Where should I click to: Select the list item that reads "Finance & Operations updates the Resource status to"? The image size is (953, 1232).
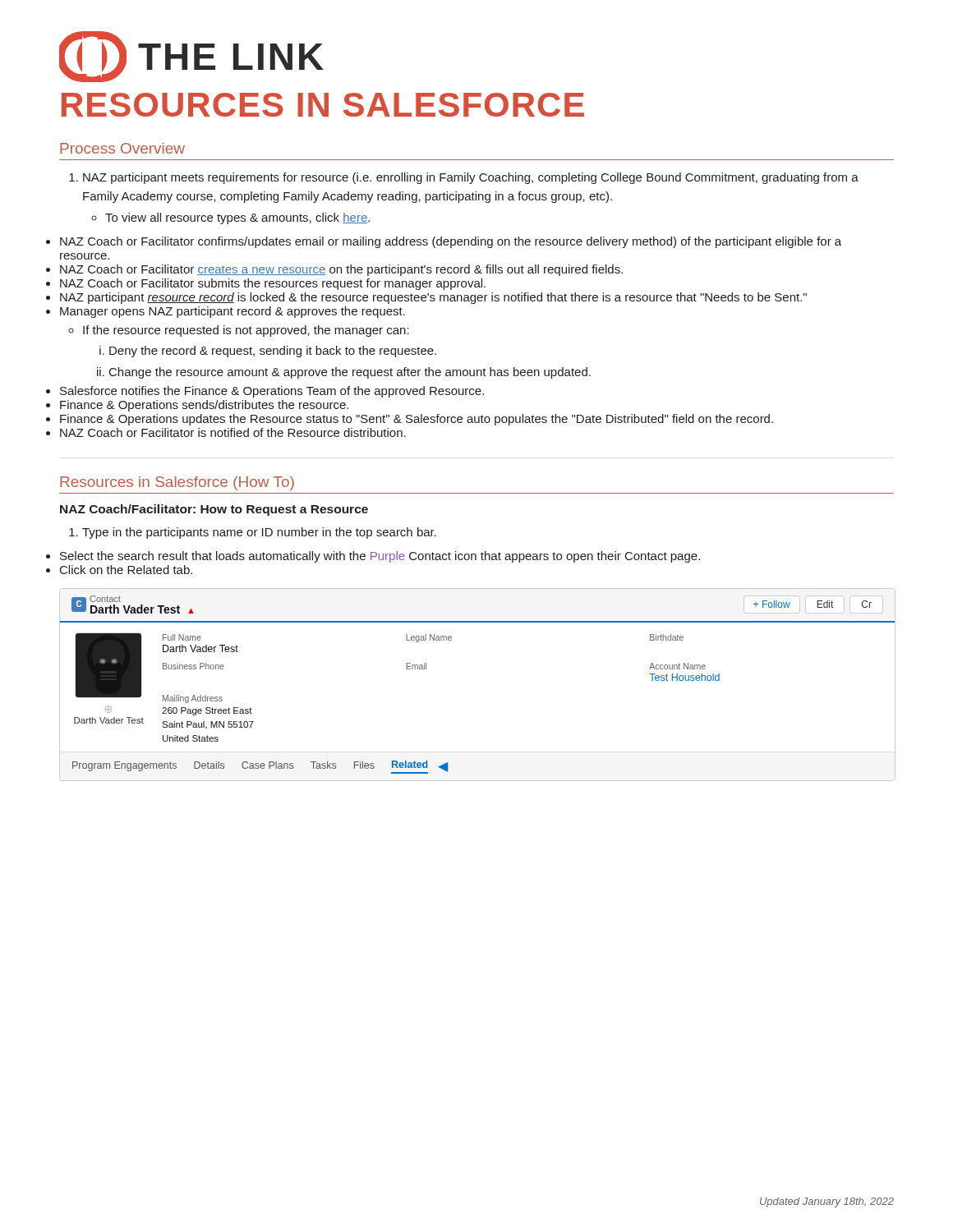pyautogui.click(x=476, y=418)
